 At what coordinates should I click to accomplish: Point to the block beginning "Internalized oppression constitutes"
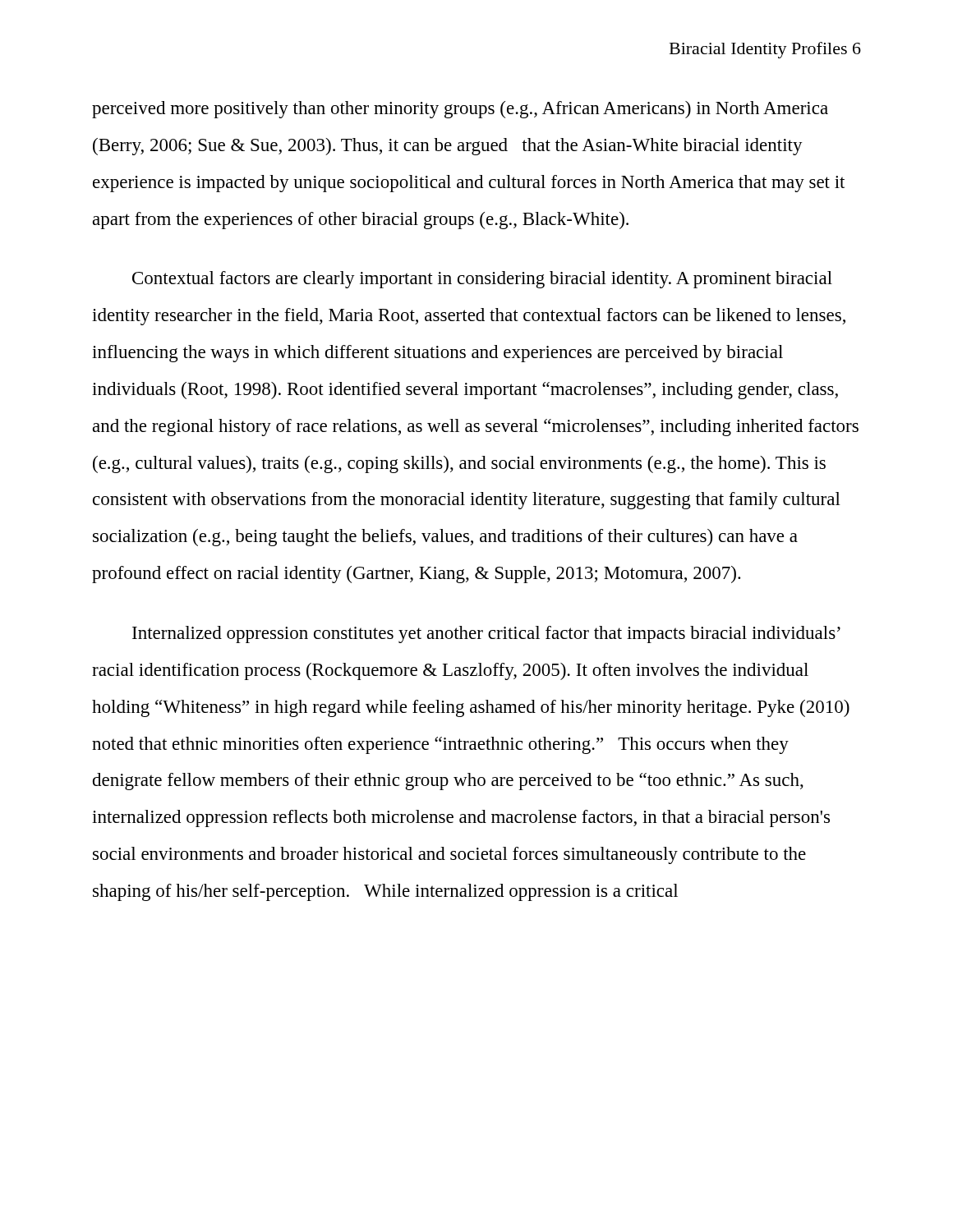(486, 634)
